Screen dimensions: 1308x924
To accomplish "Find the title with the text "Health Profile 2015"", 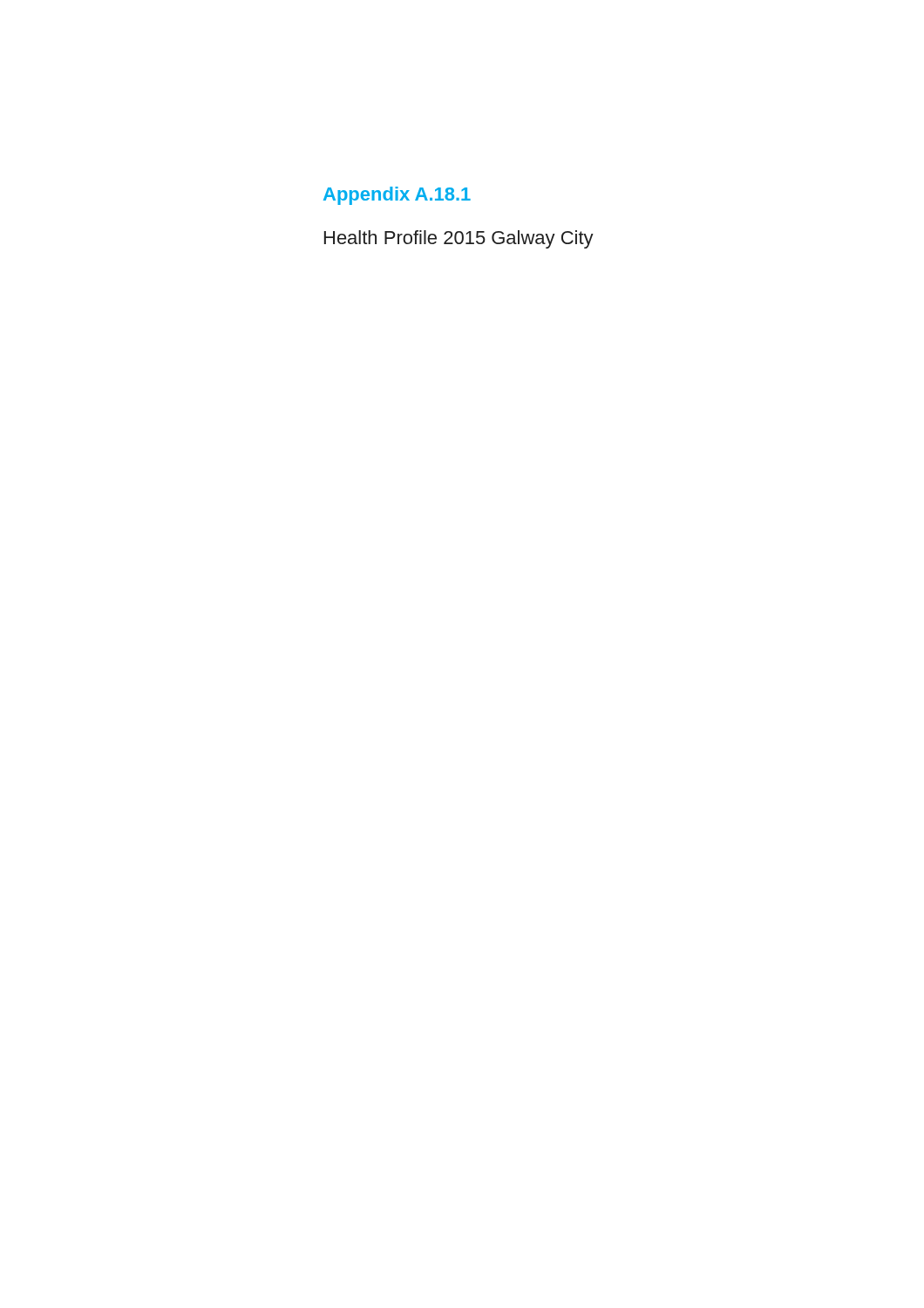I will pyautogui.click(x=458, y=238).
